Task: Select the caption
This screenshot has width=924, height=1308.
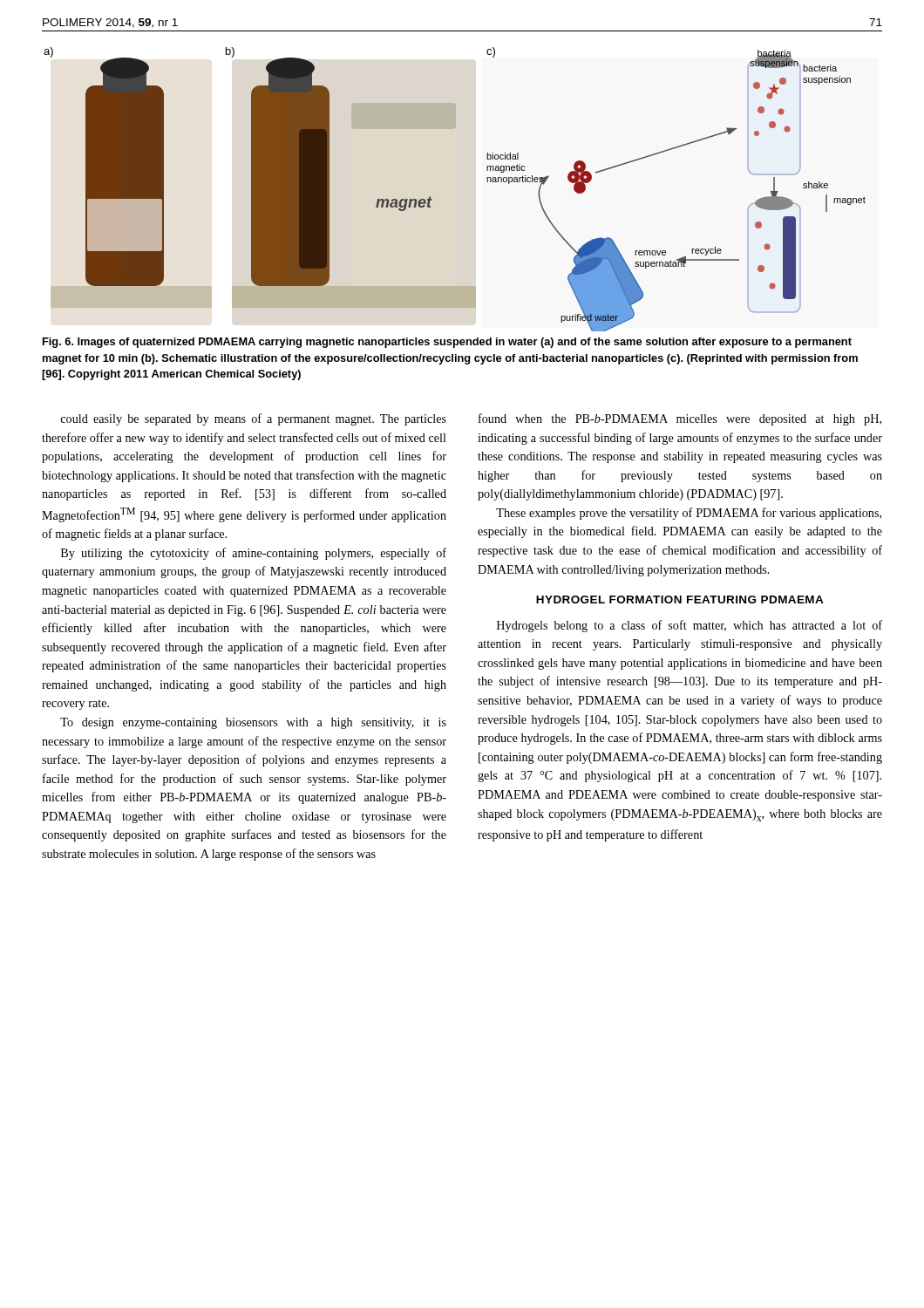Action: coord(450,358)
